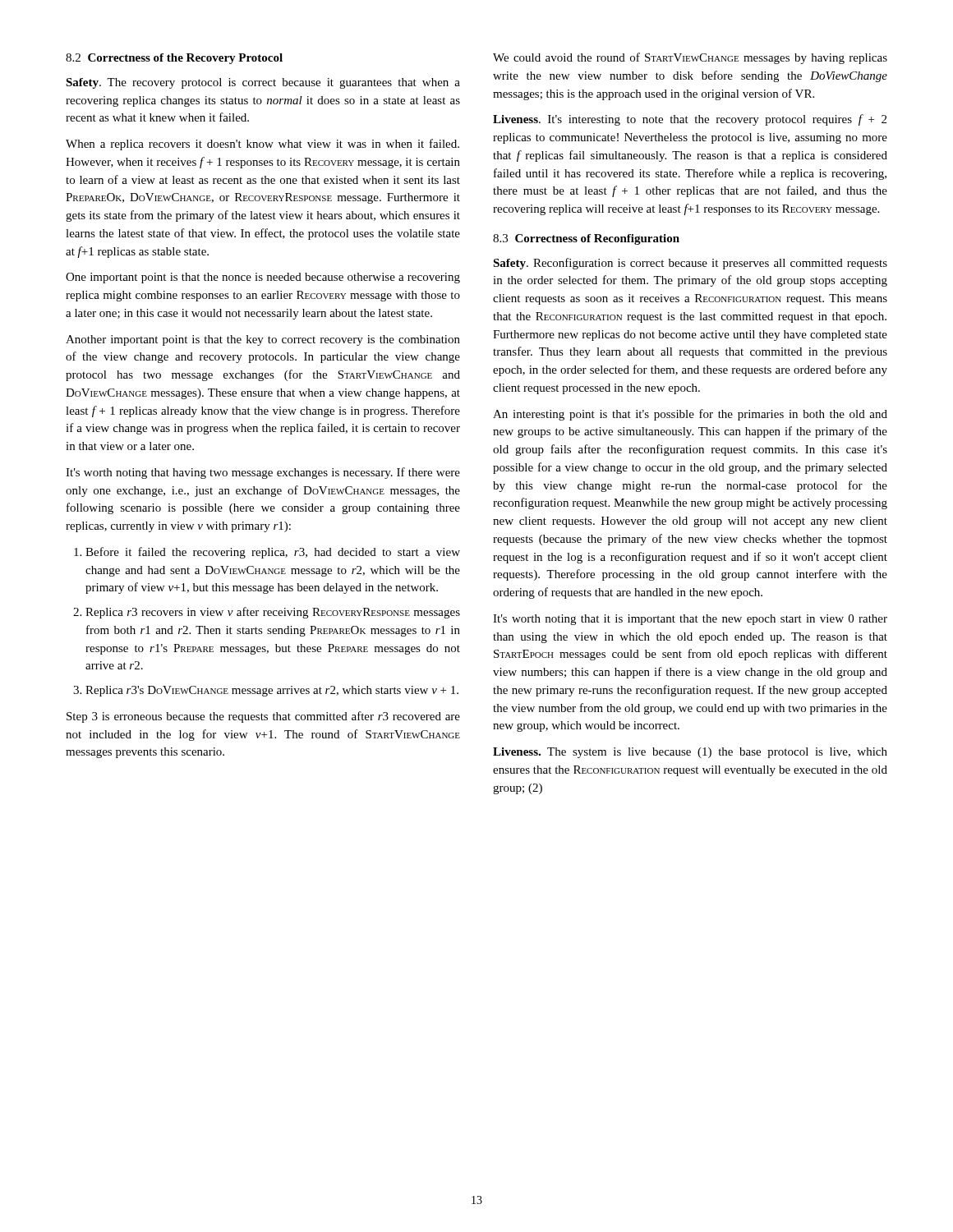Where does it say "8.3 Correctness of Reconfiguration"?
The image size is (953, 1232).
coord(586,238)
